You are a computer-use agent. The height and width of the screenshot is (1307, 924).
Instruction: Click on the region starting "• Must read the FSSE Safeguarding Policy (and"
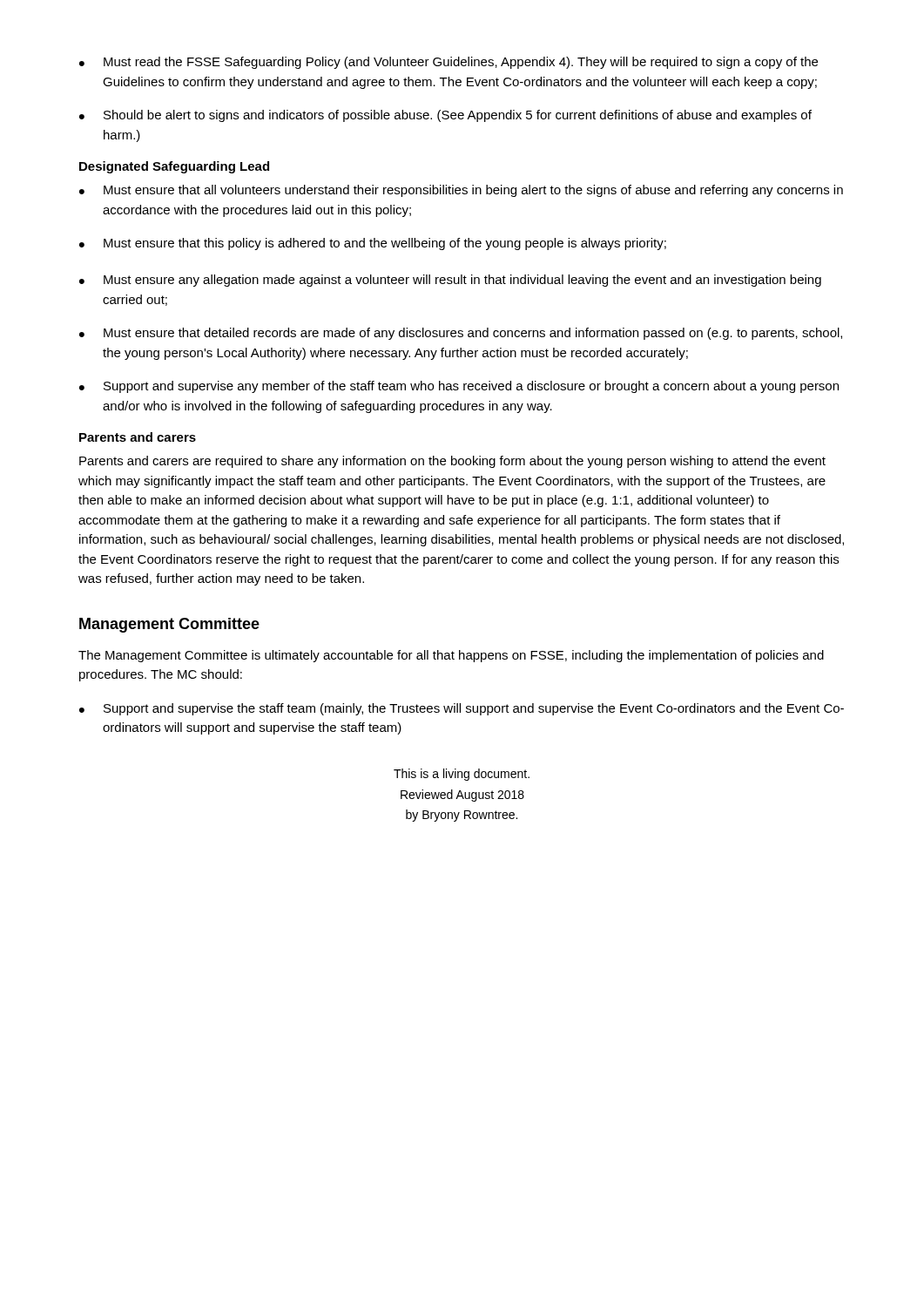tap(462, 72)
